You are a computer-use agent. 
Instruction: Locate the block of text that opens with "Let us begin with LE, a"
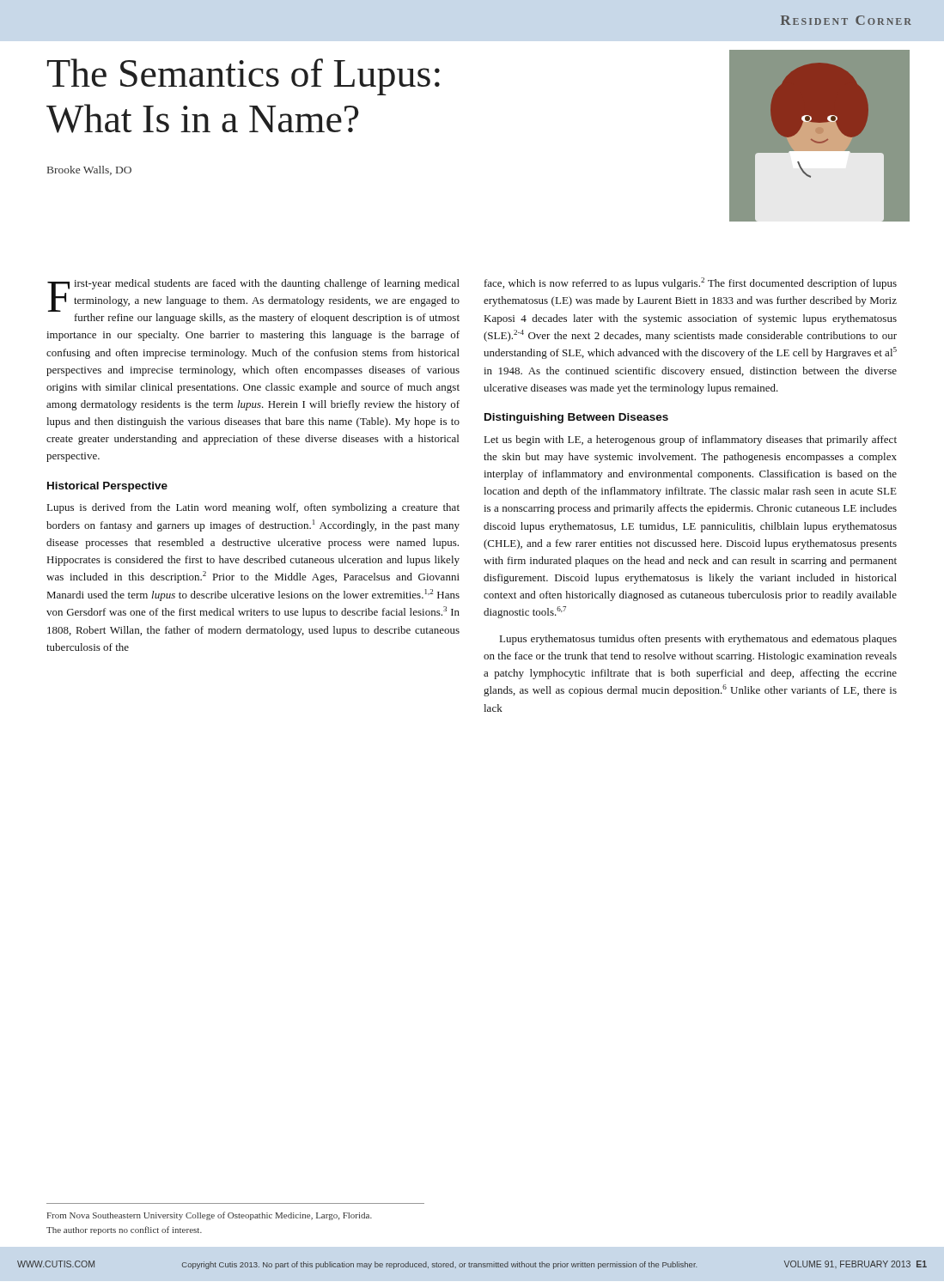690,574
